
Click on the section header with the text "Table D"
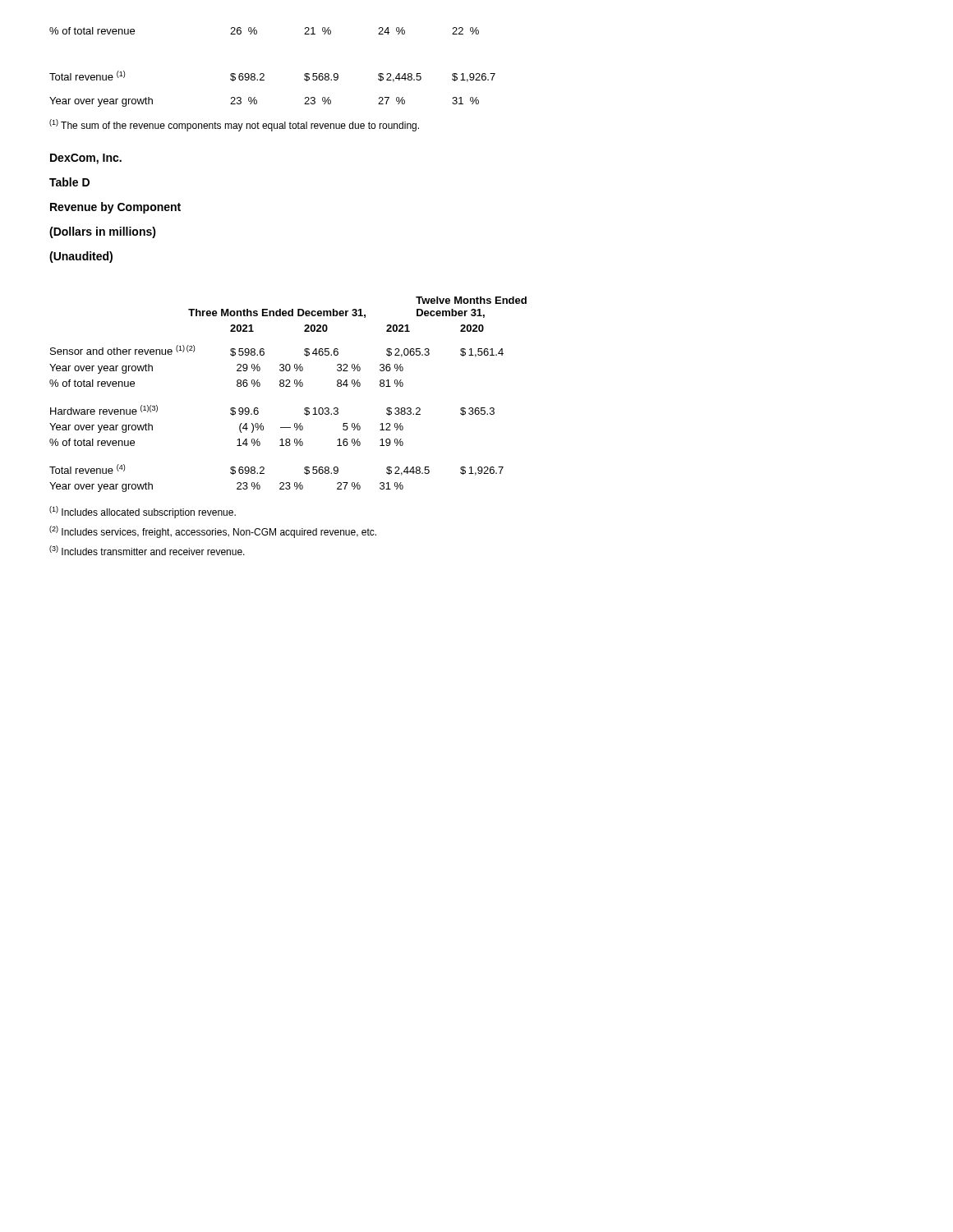[70, 183]
